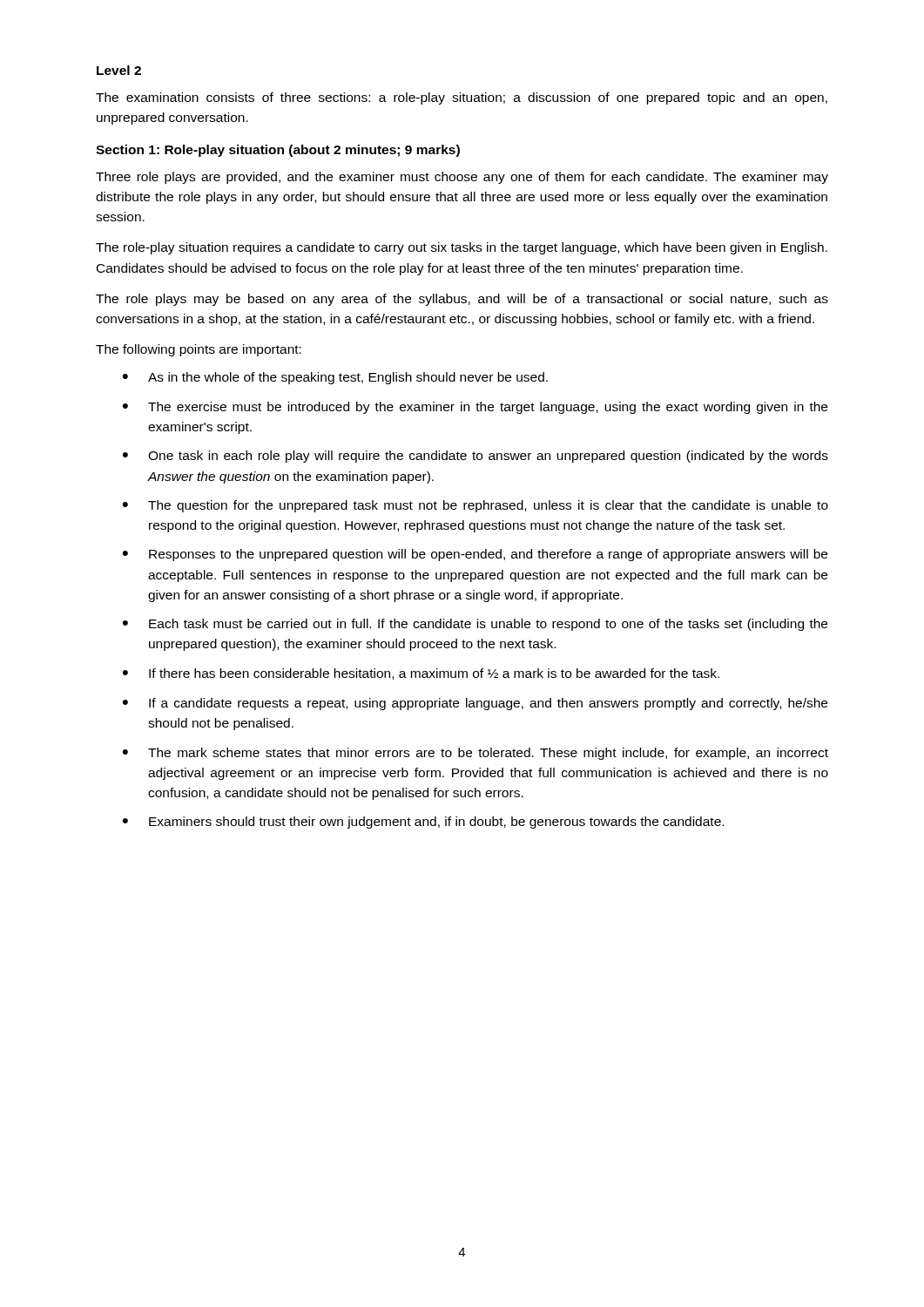
Task: Click on the list item with the text "• Responses to"
Action: (x=475, y=574)
